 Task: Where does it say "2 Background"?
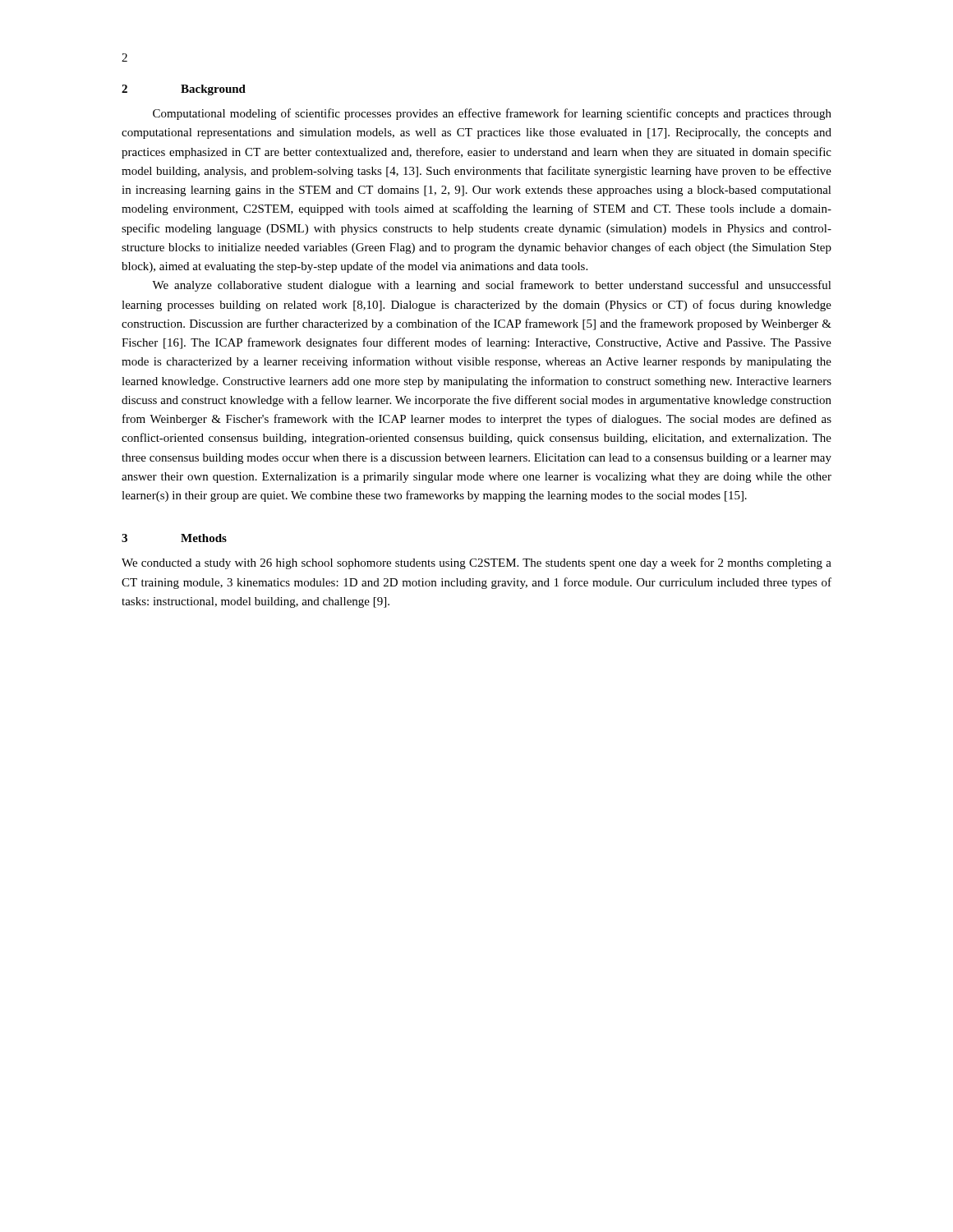tap(184, 89)
